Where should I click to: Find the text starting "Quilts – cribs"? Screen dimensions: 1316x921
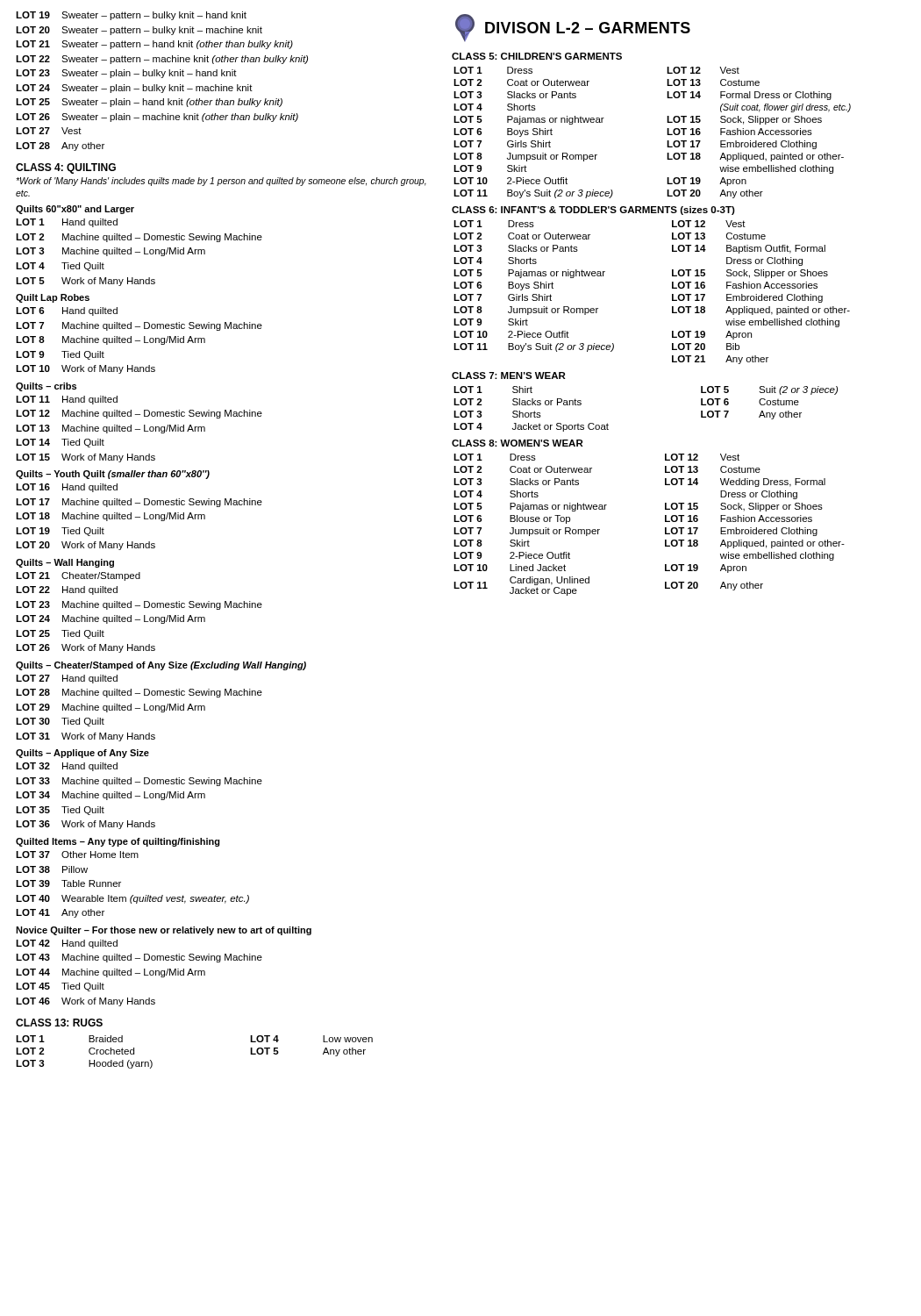pyautogui.click(x=46, y=386)
